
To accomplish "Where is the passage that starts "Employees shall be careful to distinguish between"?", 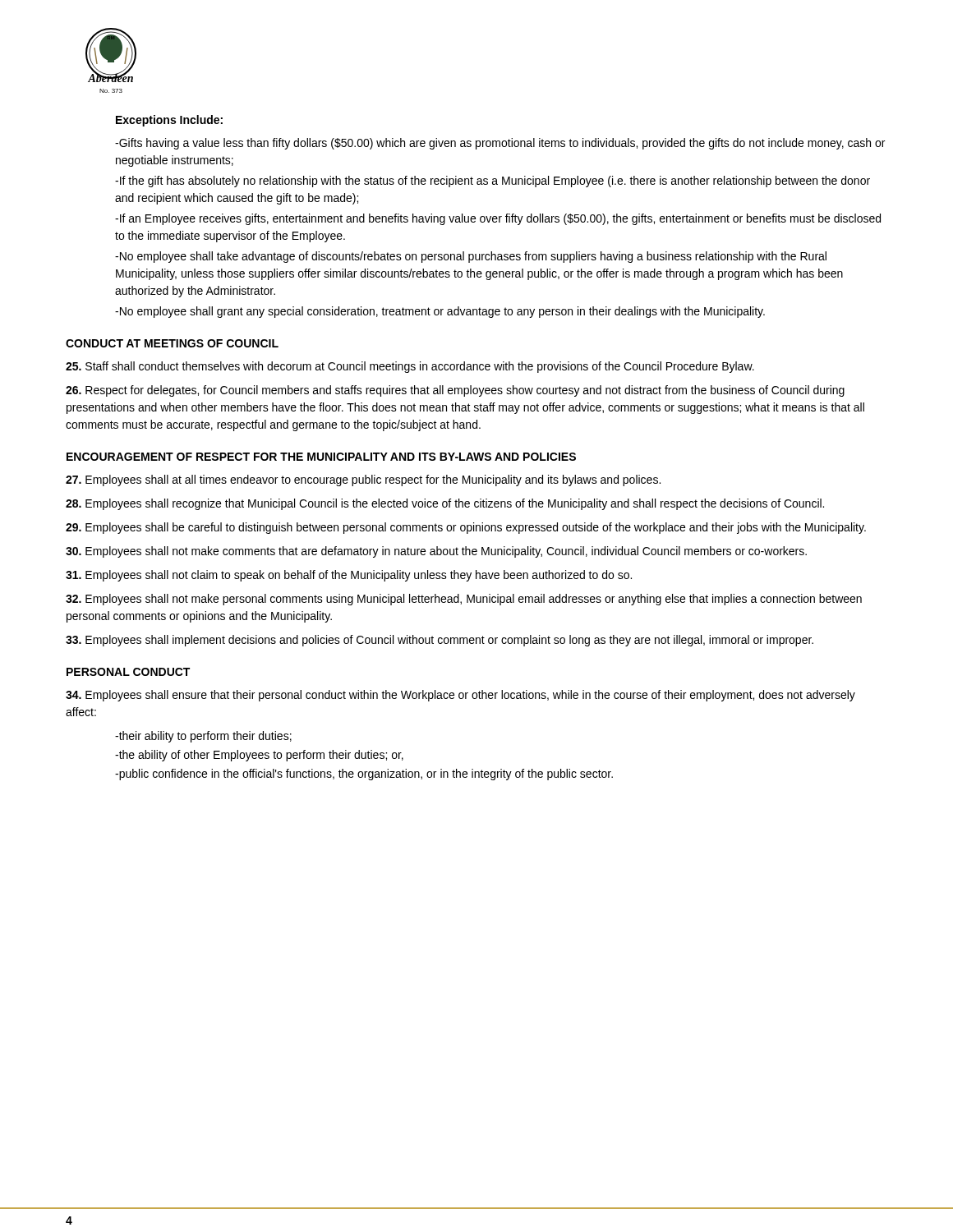I will tap(466, 527).
